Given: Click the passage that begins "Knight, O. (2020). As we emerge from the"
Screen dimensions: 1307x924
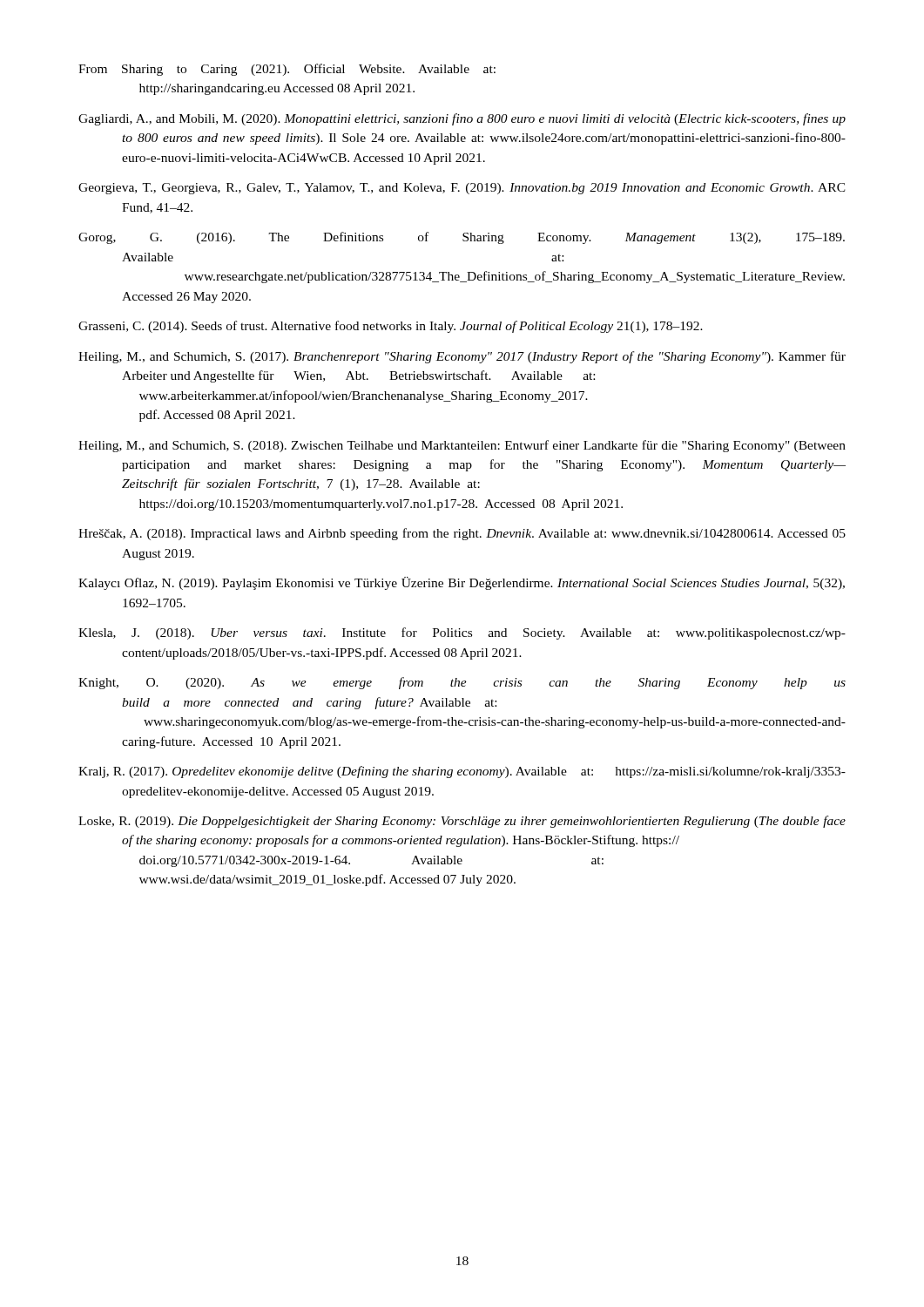Looking at the screenshot, I should point(462,711).
